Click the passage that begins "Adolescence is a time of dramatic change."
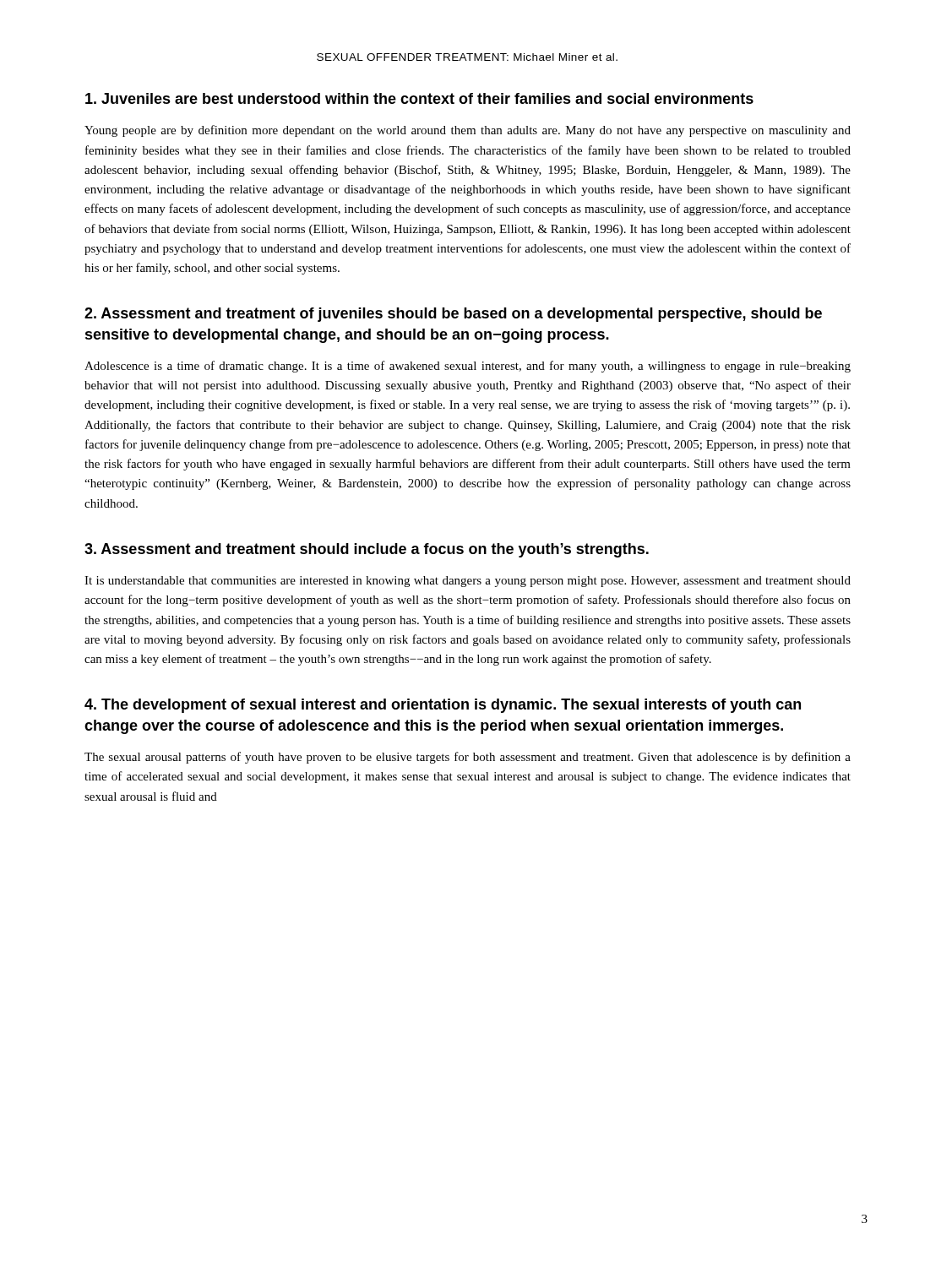This screenshot has width=952, height=1267. click(468, 434)
